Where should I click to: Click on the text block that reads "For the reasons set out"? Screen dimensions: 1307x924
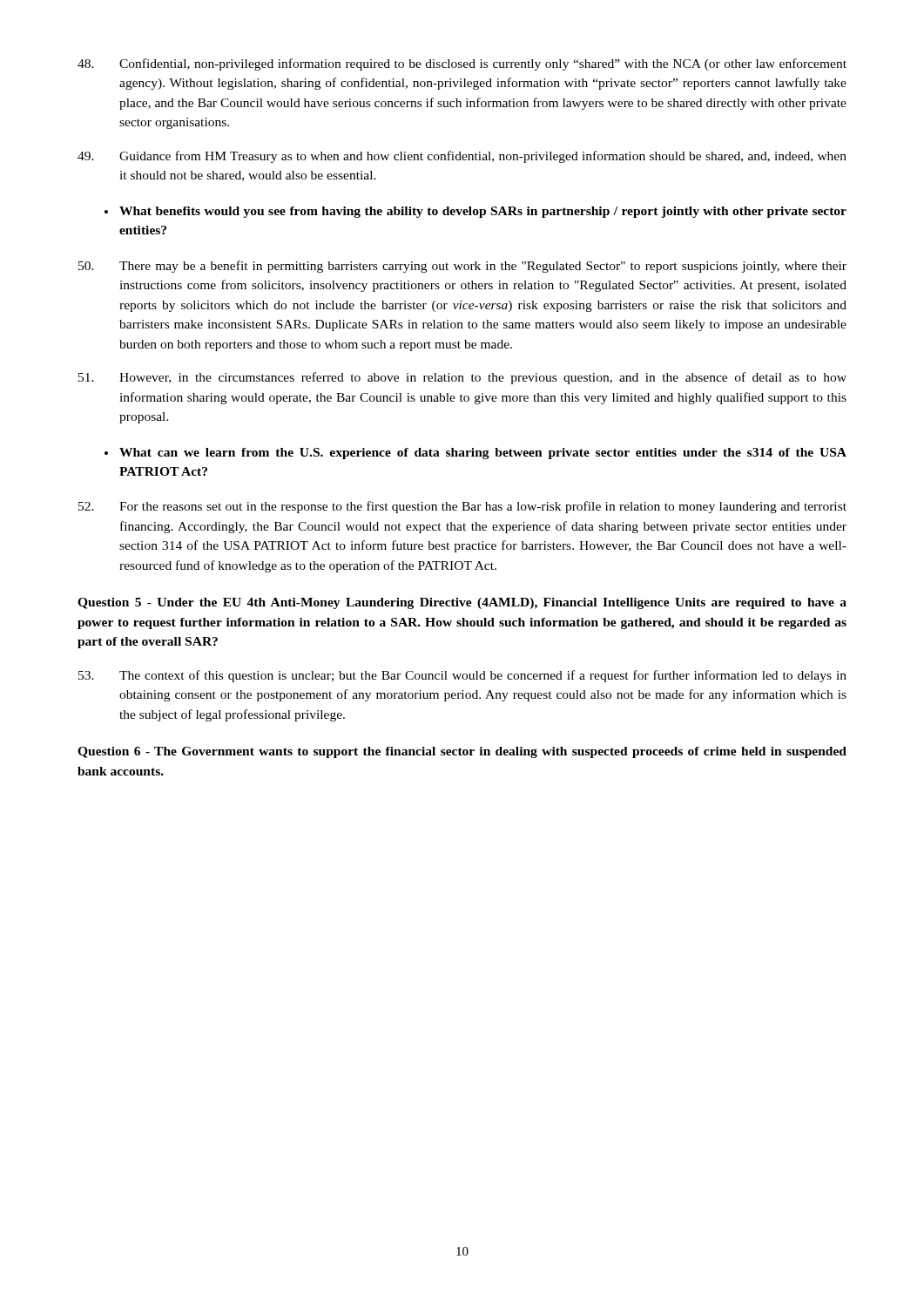pos(462,536)
